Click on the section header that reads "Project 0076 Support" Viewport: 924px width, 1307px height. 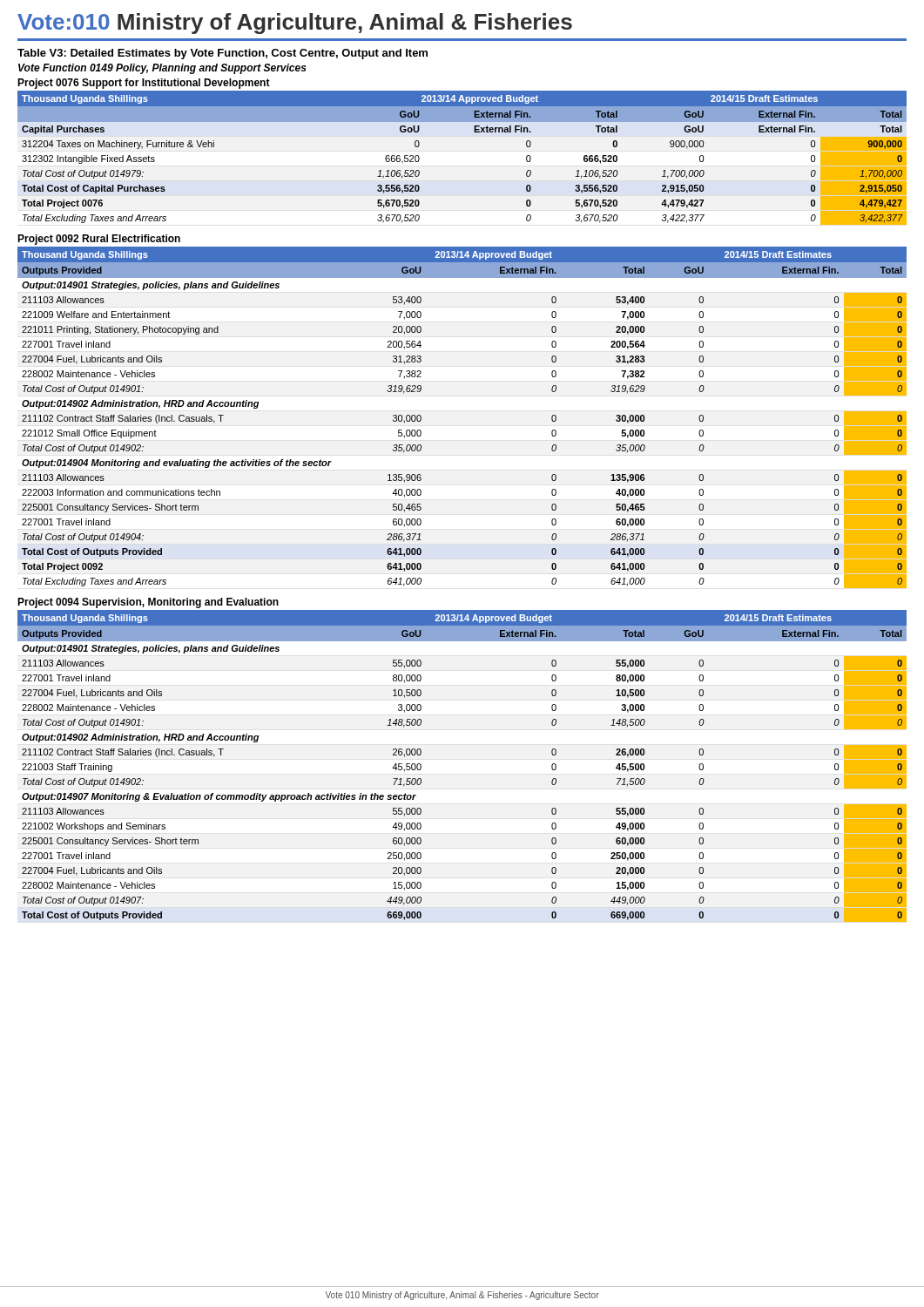[143, 83]
